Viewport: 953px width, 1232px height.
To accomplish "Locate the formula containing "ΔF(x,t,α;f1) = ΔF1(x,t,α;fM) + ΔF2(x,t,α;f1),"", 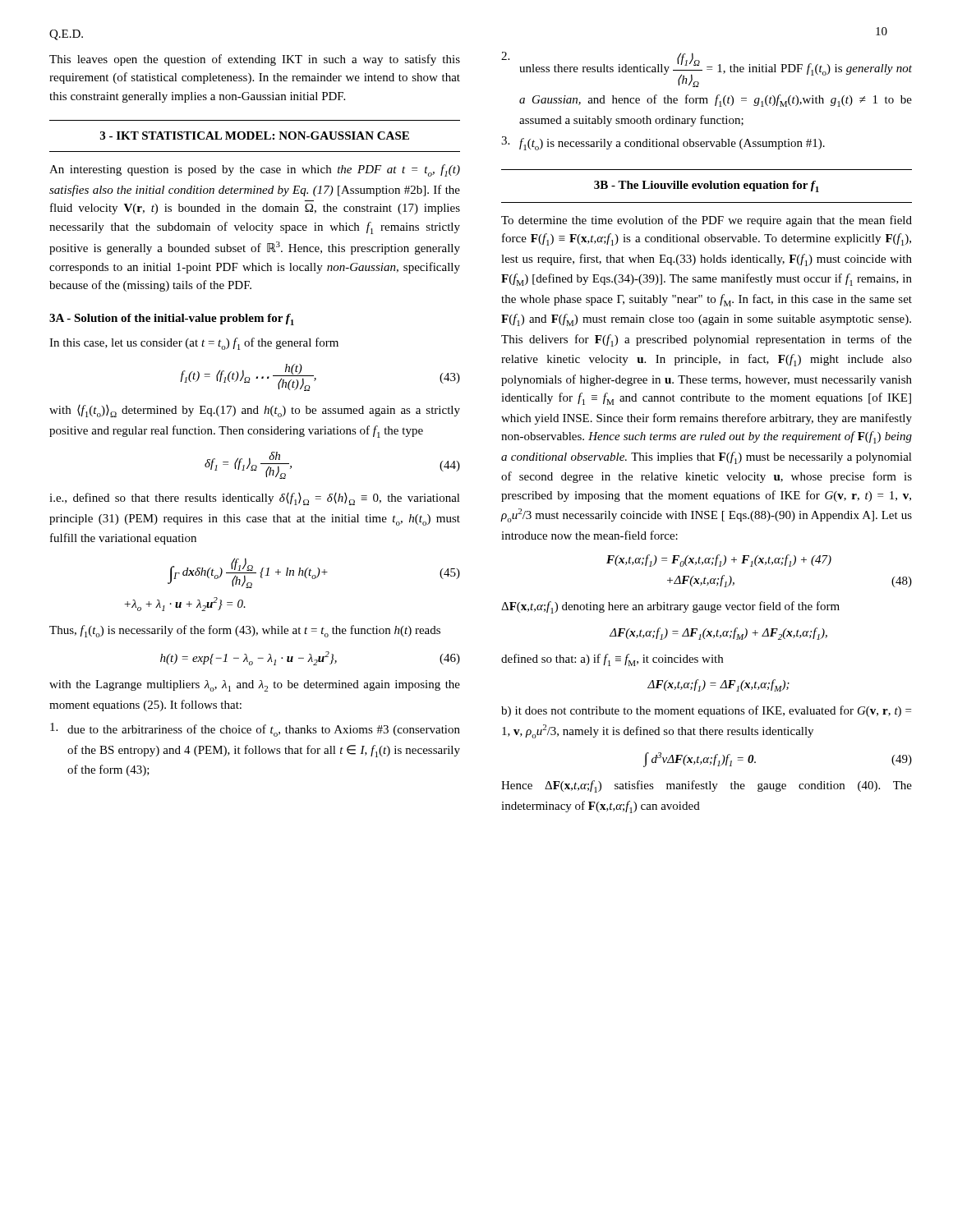I will coord(719,633).
